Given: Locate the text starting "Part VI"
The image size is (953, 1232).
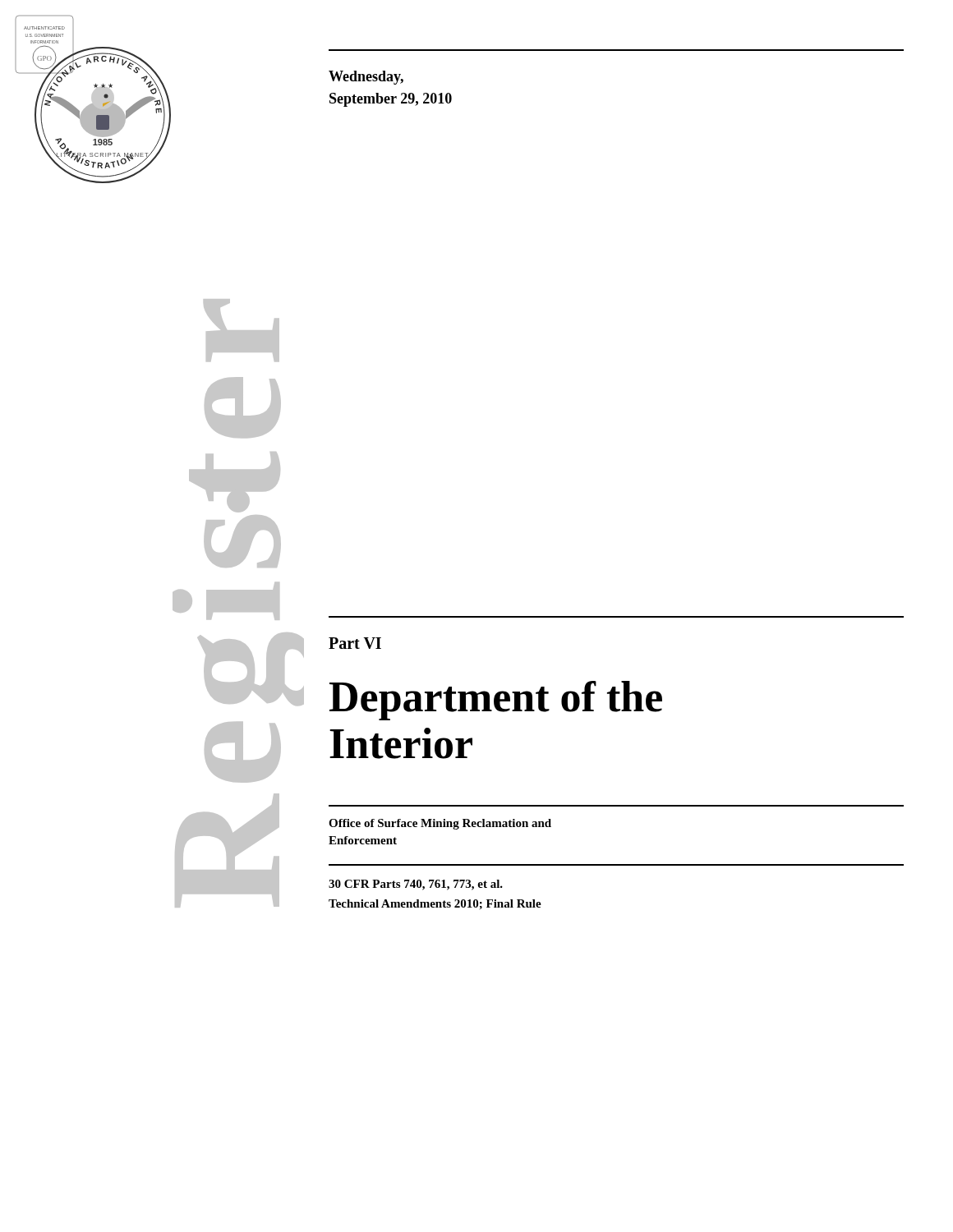Looking at the screenshot, I should point(355,643).
